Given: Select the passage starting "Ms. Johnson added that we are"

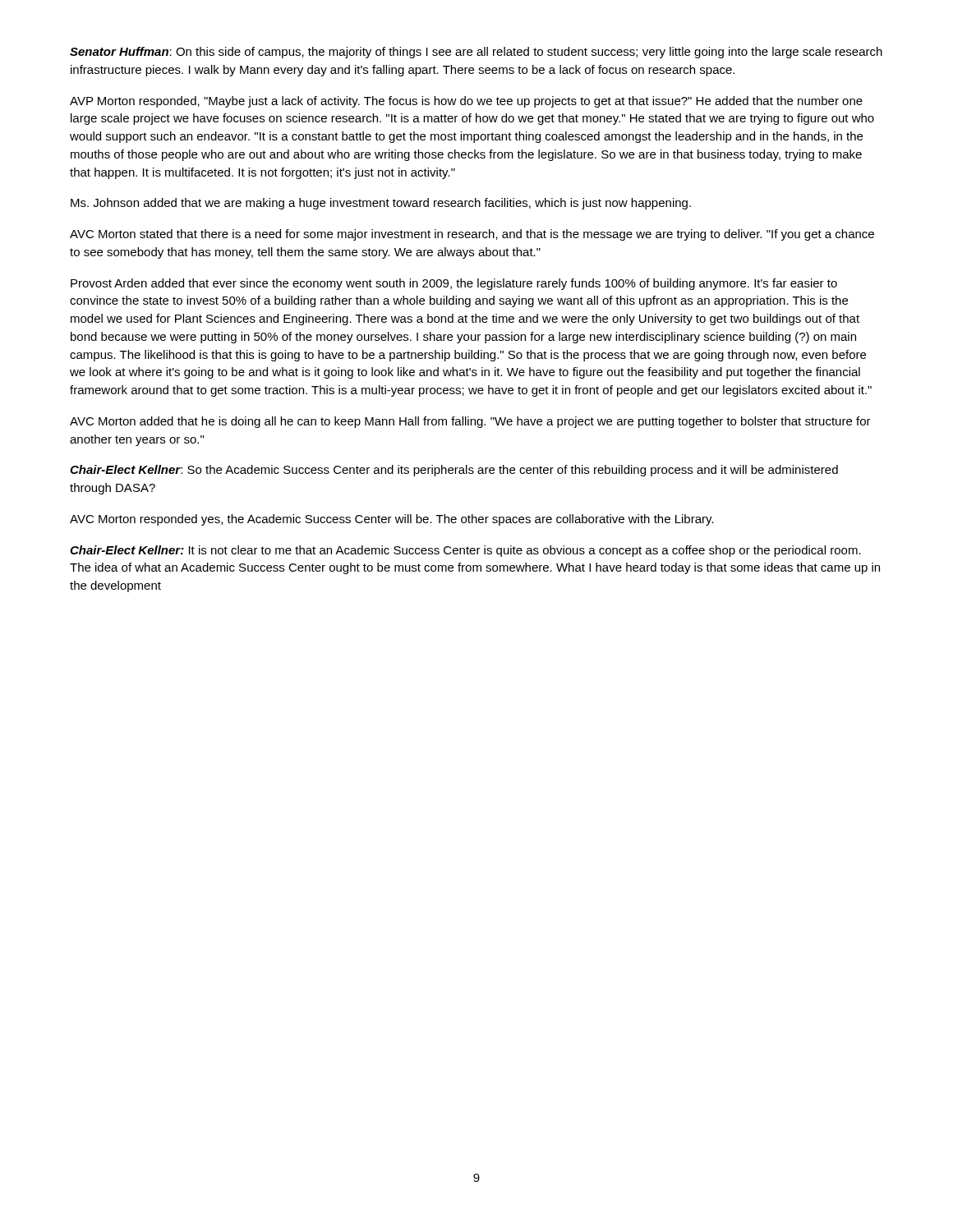Looking at the screenshot, I should (381, 203).
